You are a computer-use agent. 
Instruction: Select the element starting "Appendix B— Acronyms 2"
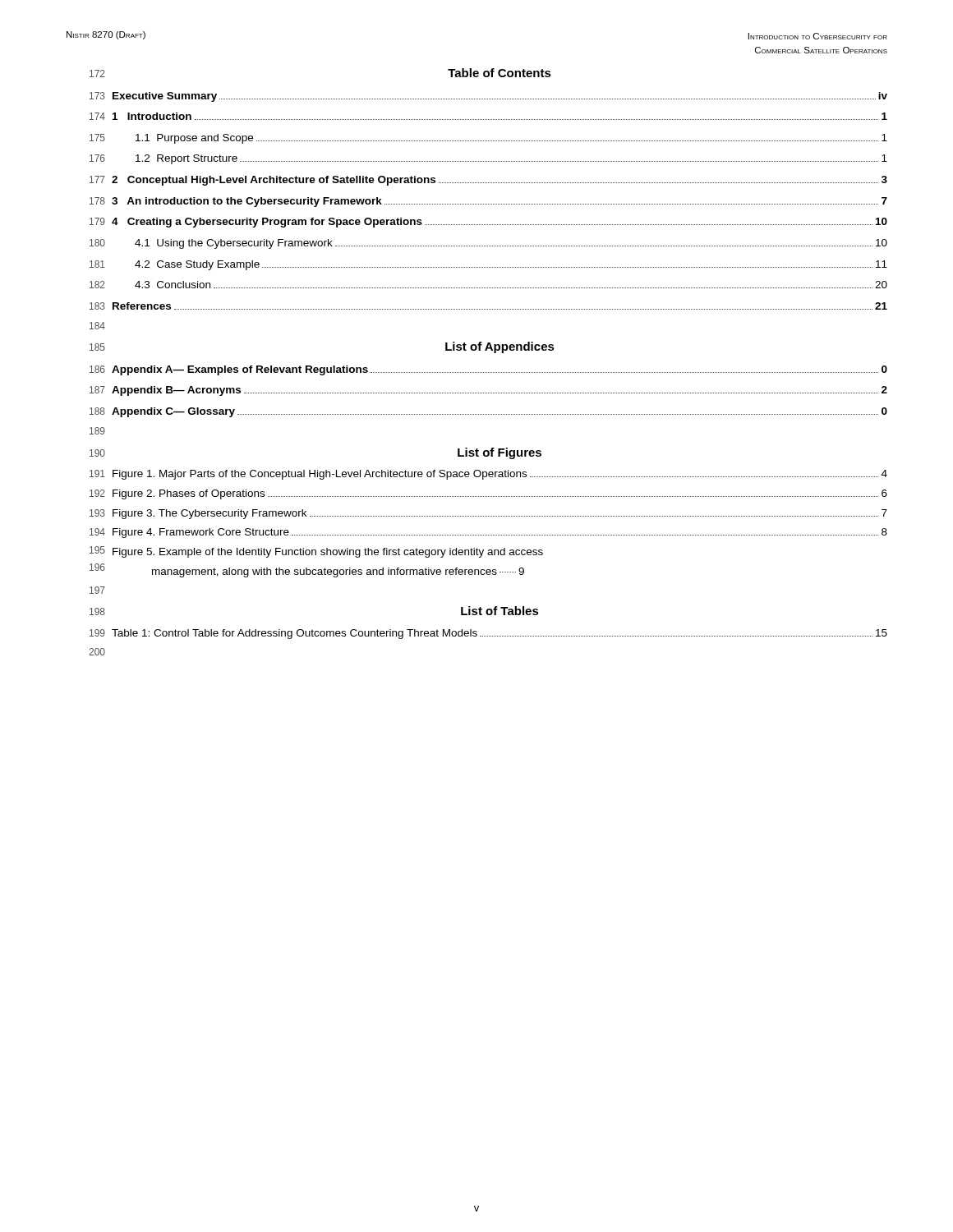[499, 390]
